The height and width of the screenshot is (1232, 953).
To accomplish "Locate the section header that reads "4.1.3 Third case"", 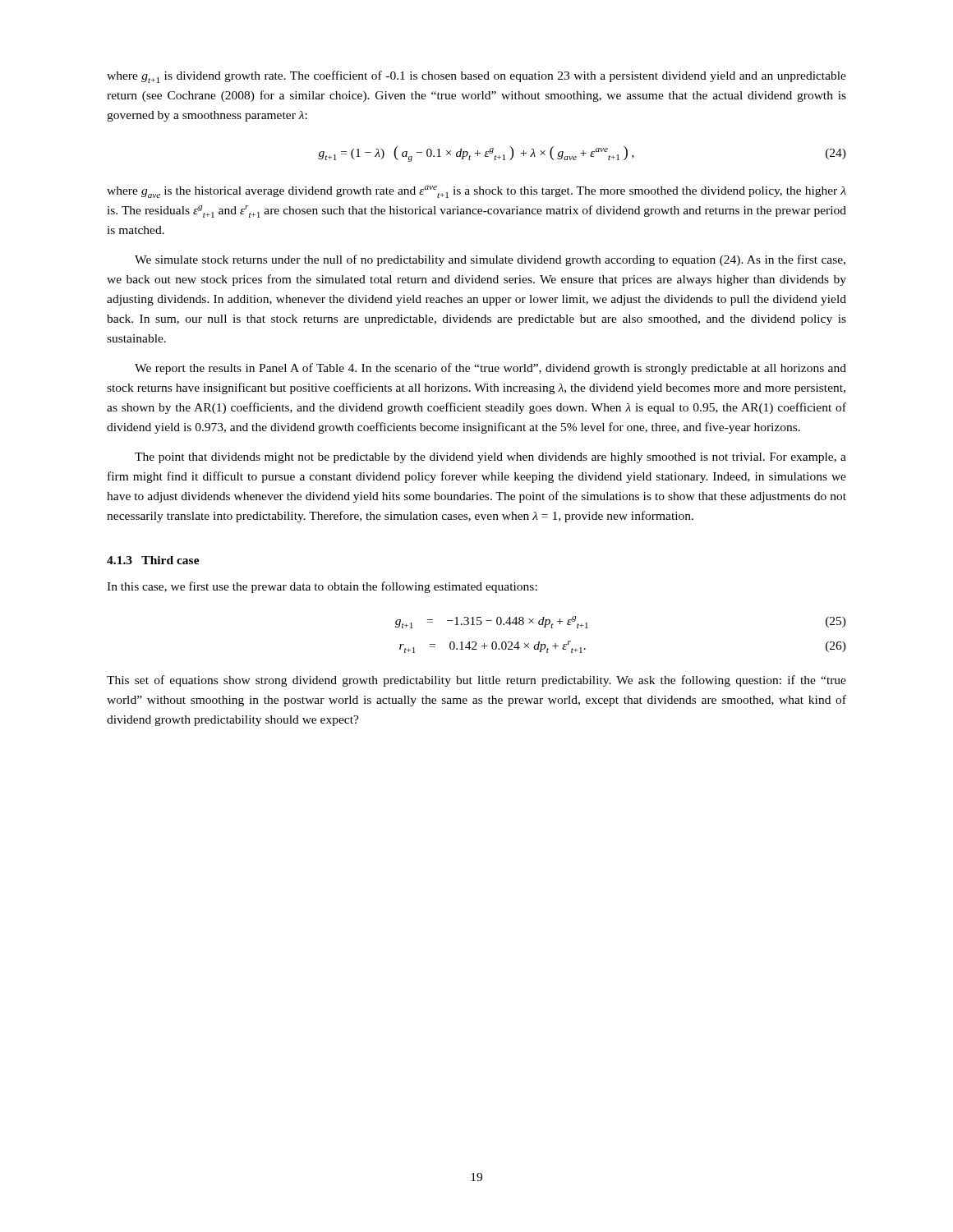I will pyautogui.click(x=153, y=560).
